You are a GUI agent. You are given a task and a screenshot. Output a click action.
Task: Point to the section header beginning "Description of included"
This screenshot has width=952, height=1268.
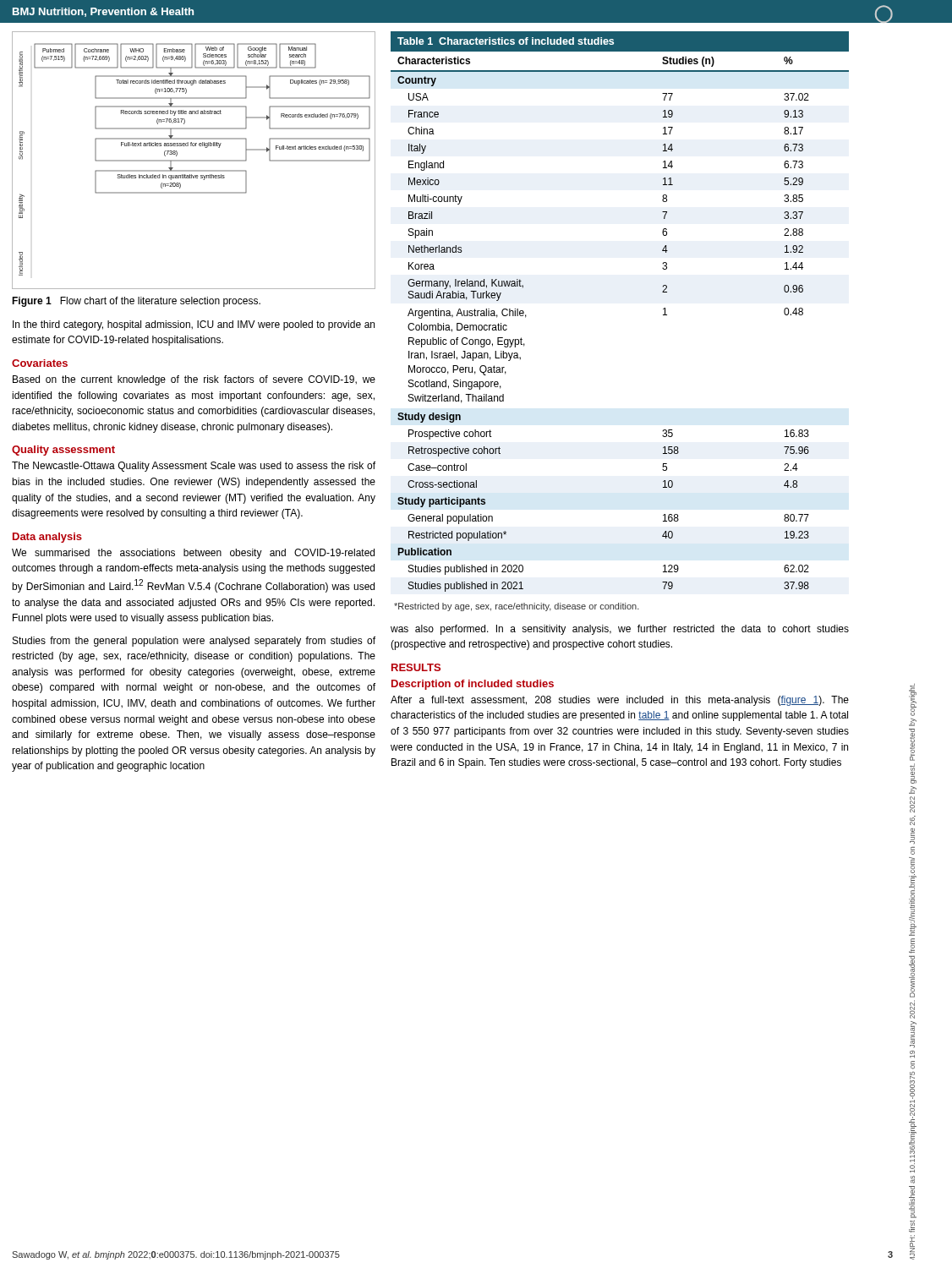pyautogui.click(x=472, y=683)
